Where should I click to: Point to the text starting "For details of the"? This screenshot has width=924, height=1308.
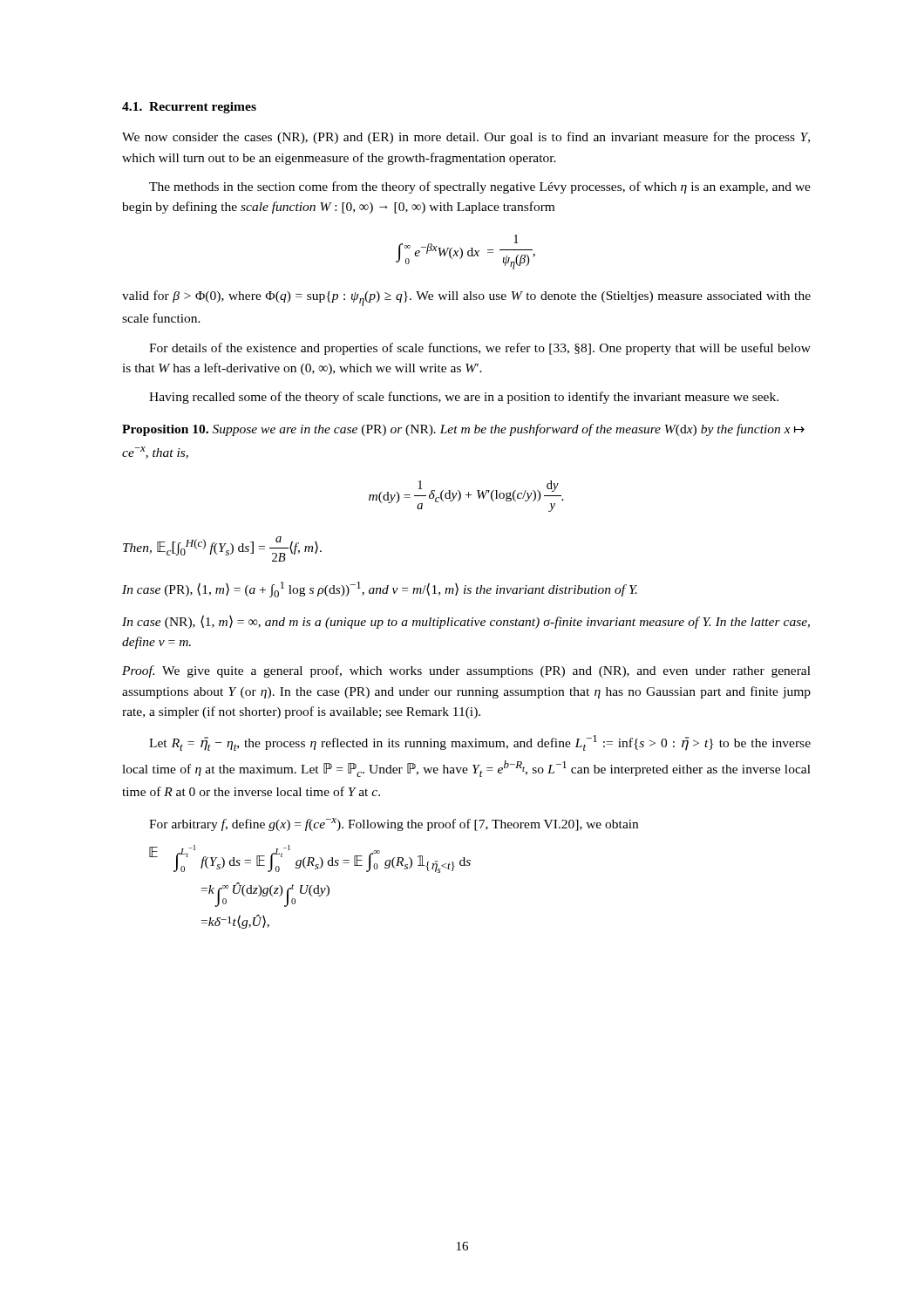tap(466, 357)
